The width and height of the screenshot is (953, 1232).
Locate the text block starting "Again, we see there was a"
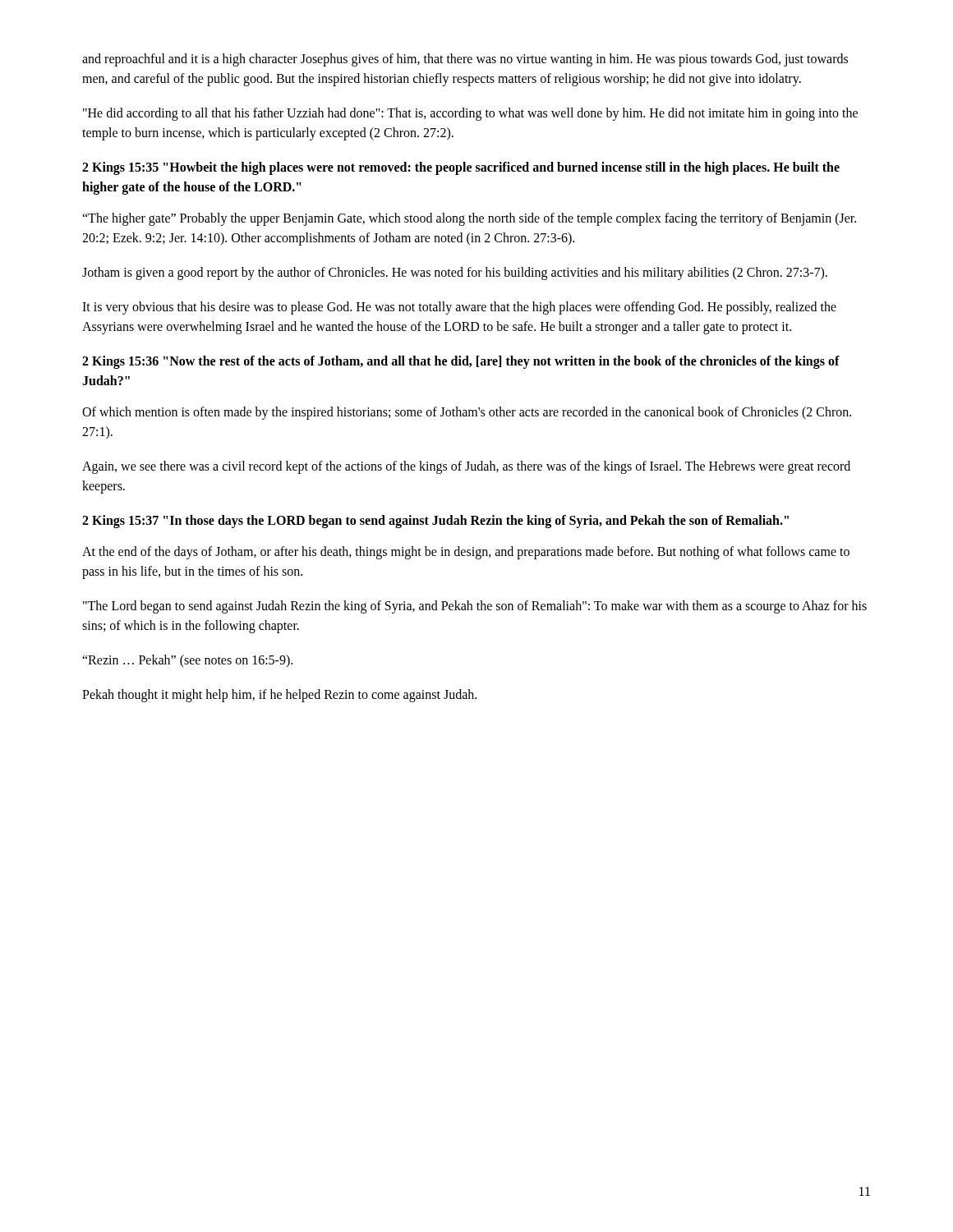pyautogui.click(x=466, y=476)
